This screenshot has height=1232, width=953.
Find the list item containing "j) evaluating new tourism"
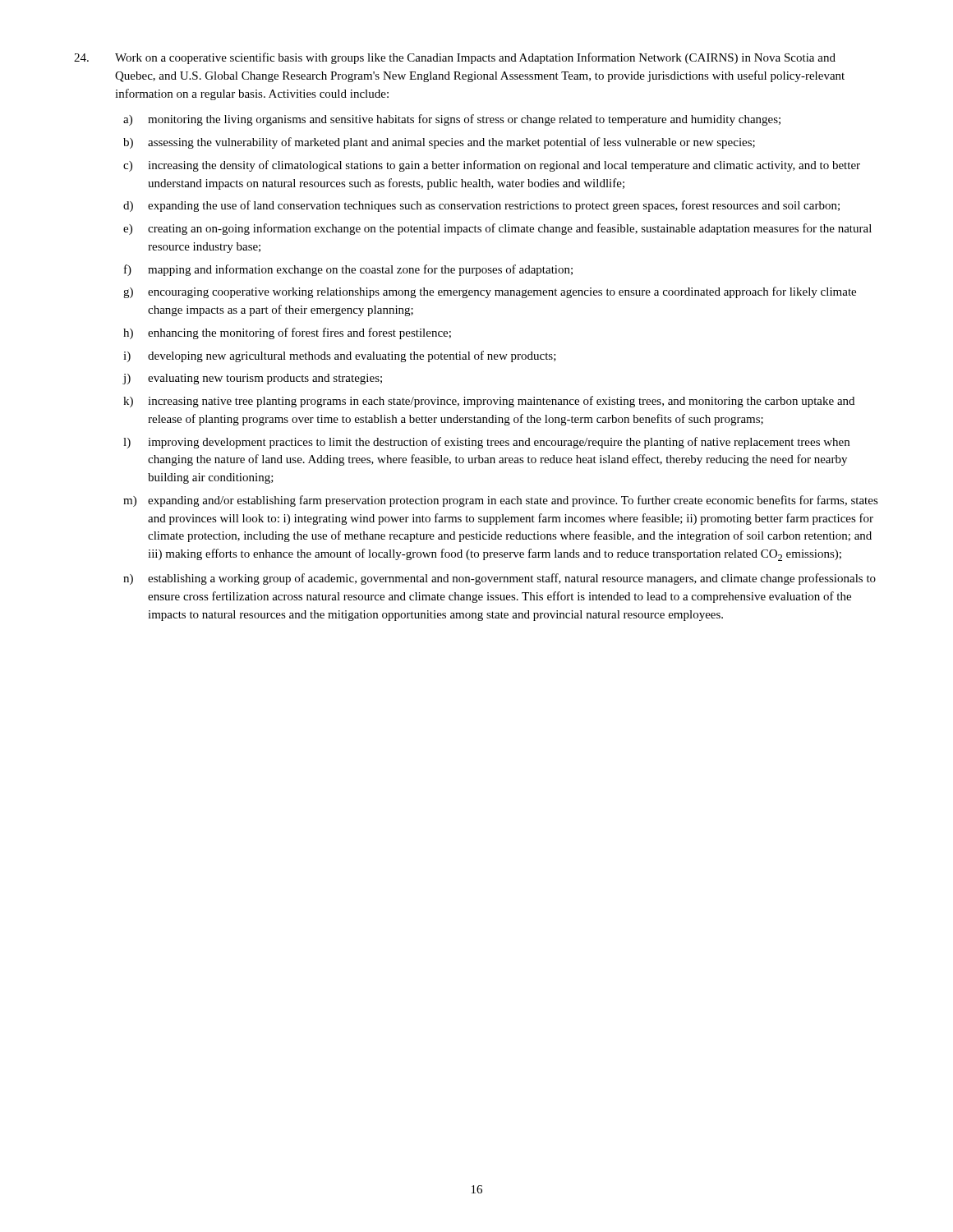252,379
